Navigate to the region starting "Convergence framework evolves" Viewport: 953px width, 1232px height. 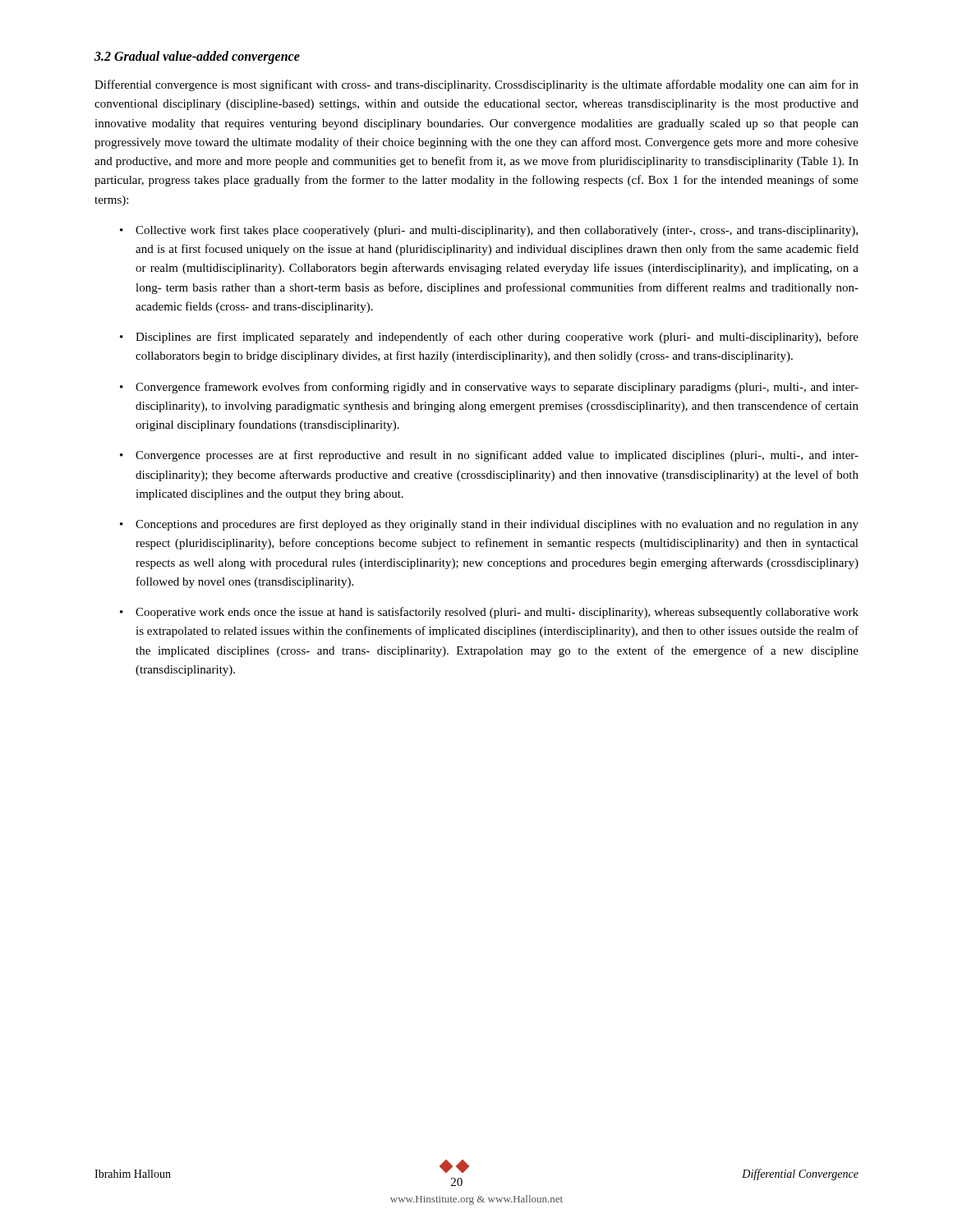click(497, 406)
